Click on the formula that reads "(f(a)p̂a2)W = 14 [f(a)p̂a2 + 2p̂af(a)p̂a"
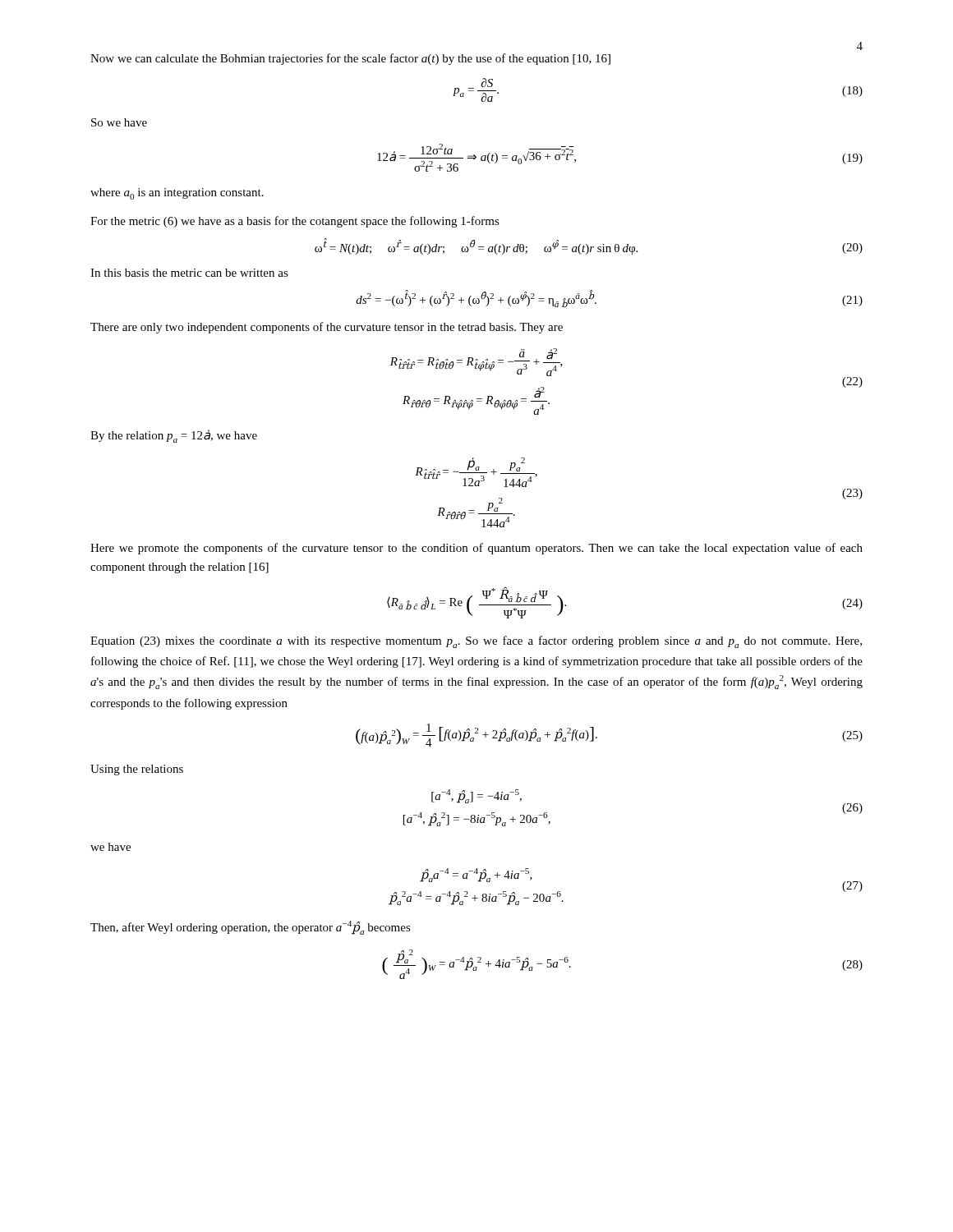 (609, 736)
